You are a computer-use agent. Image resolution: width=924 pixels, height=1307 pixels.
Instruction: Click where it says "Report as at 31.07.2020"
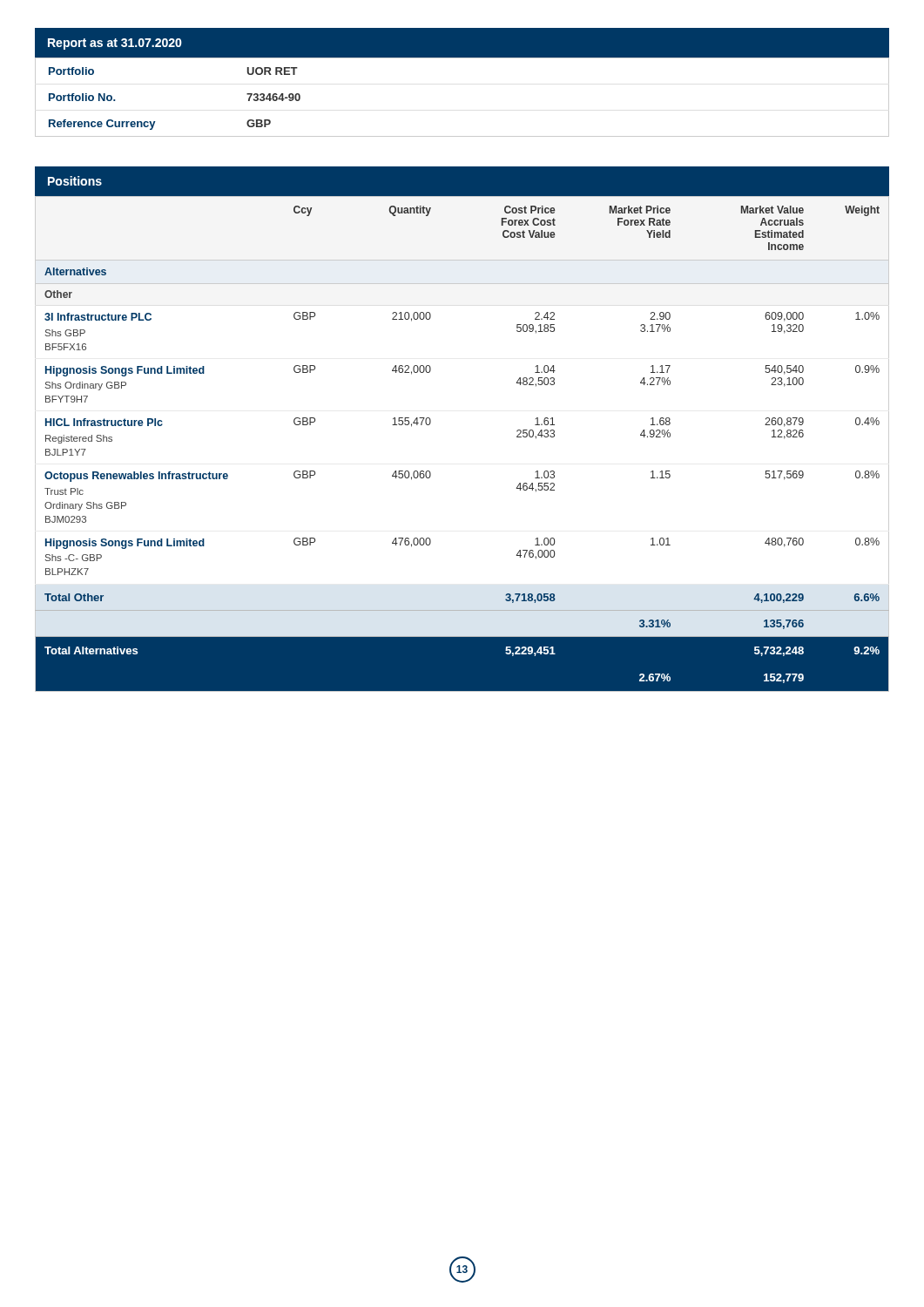pos(114,43)
